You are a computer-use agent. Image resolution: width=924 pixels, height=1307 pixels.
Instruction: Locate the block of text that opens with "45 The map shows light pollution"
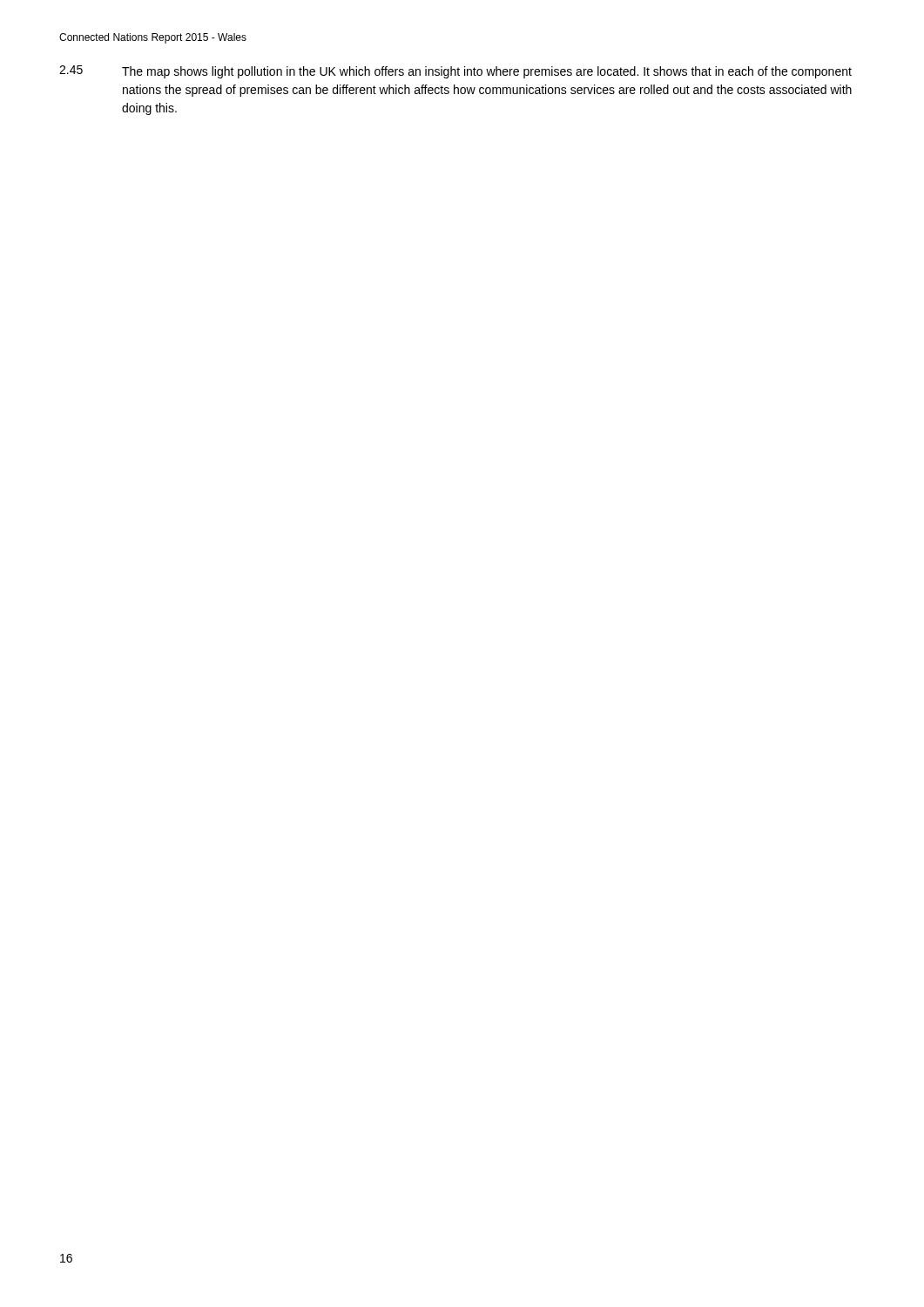(462, 90)
